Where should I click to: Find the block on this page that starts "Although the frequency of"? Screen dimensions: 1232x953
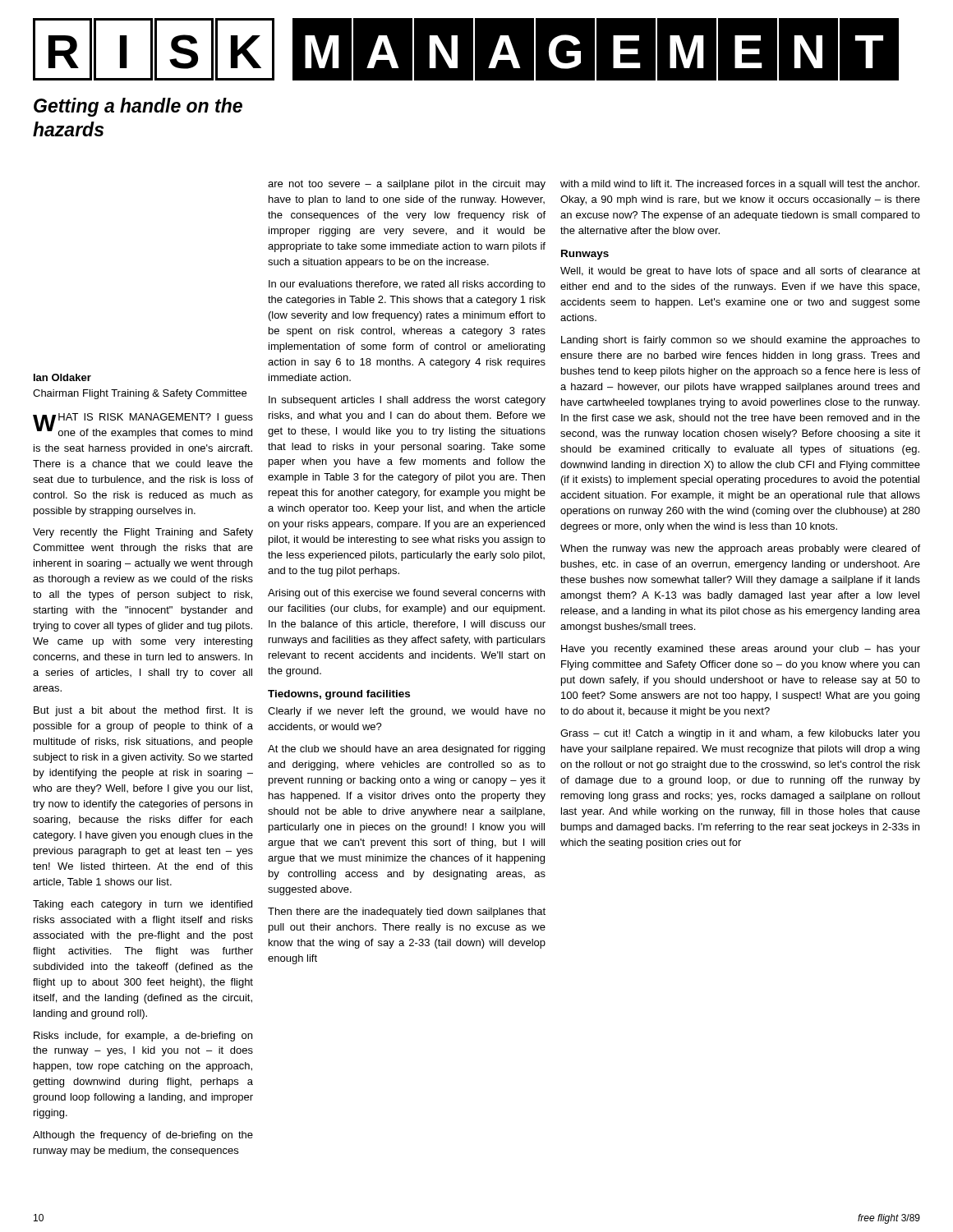tap(143, 1143)
